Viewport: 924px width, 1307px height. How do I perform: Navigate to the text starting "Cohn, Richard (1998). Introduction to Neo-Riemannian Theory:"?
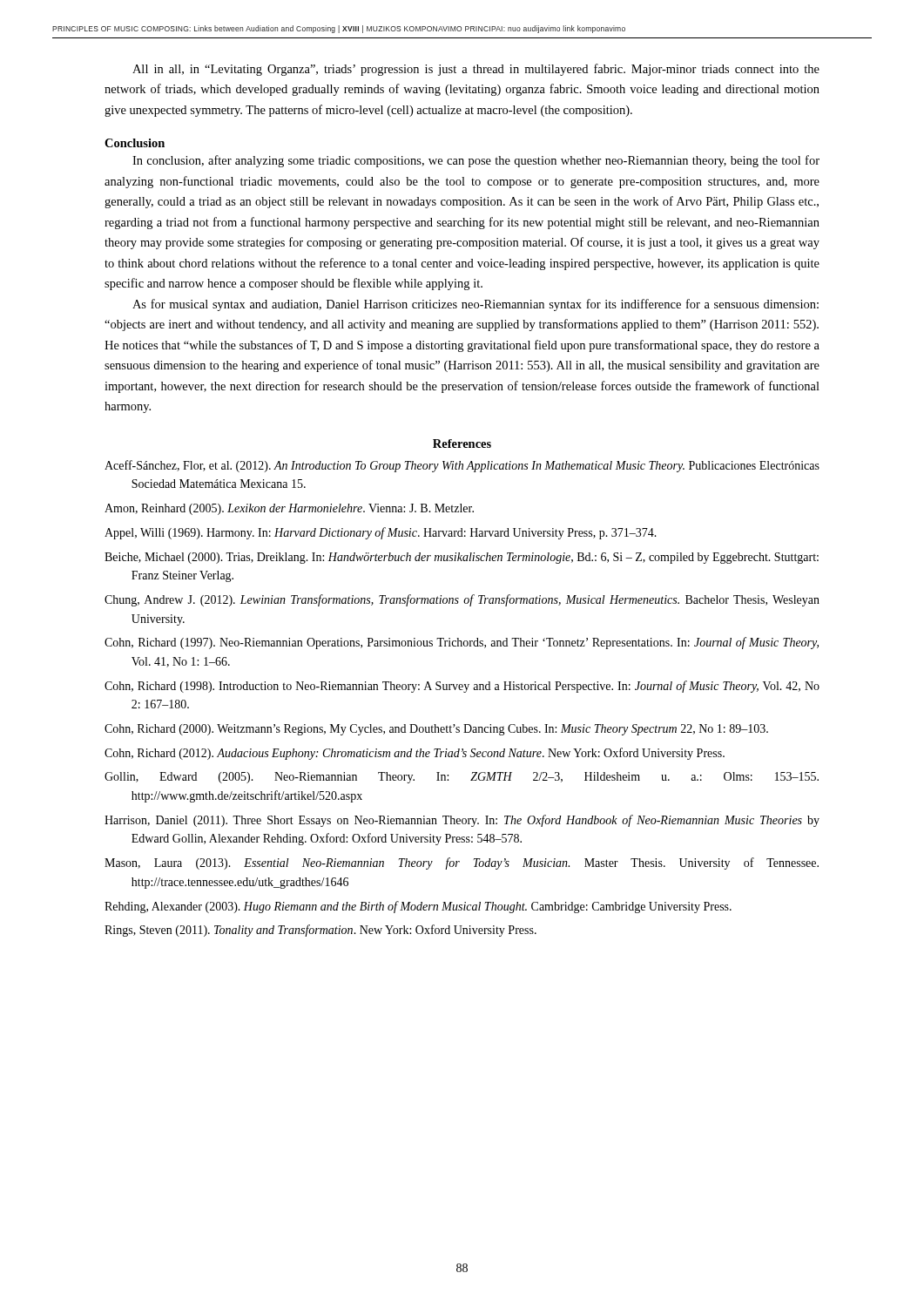(462, 695)
